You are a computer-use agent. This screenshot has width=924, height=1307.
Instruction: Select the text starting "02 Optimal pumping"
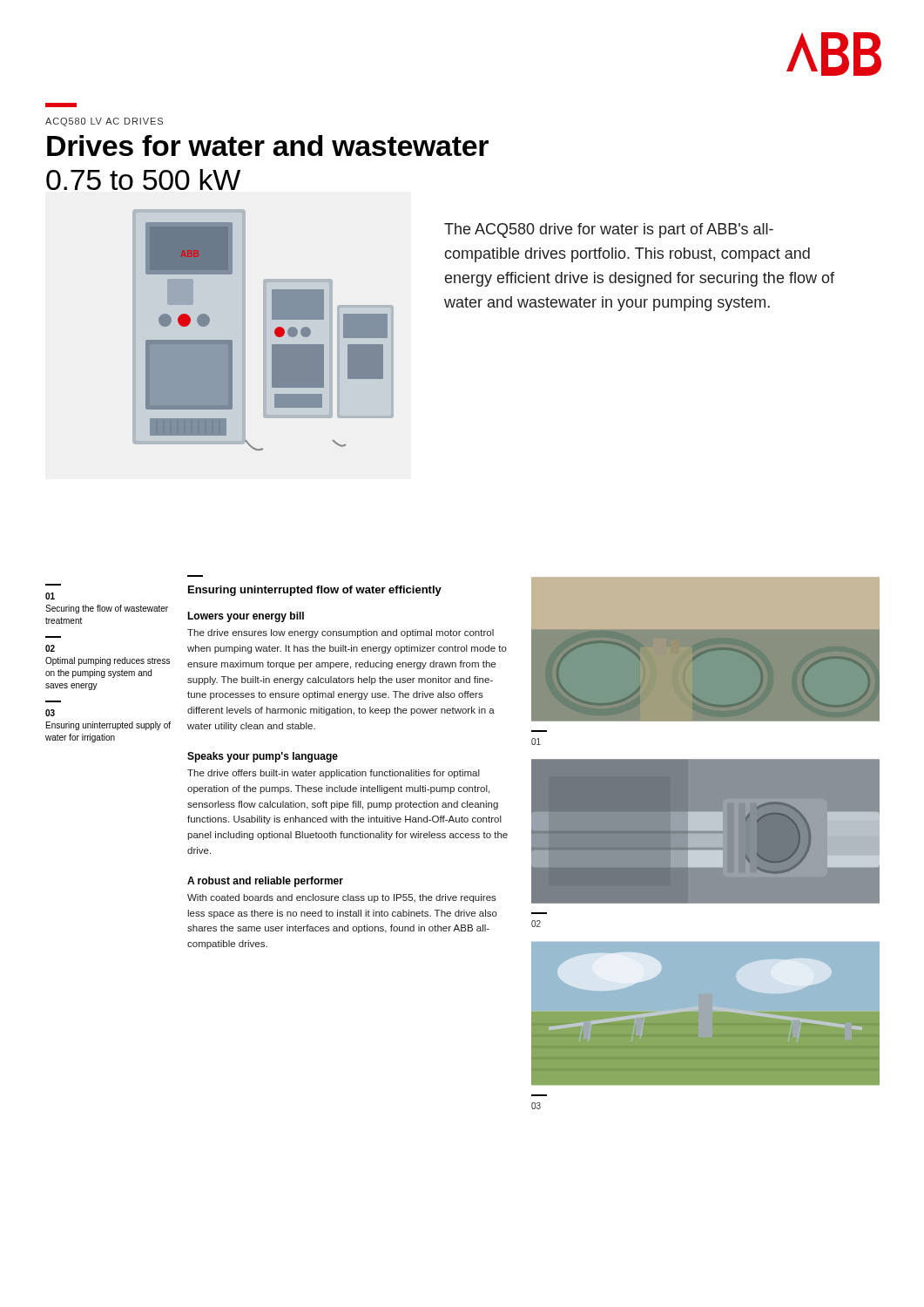[x=111, y=664]
